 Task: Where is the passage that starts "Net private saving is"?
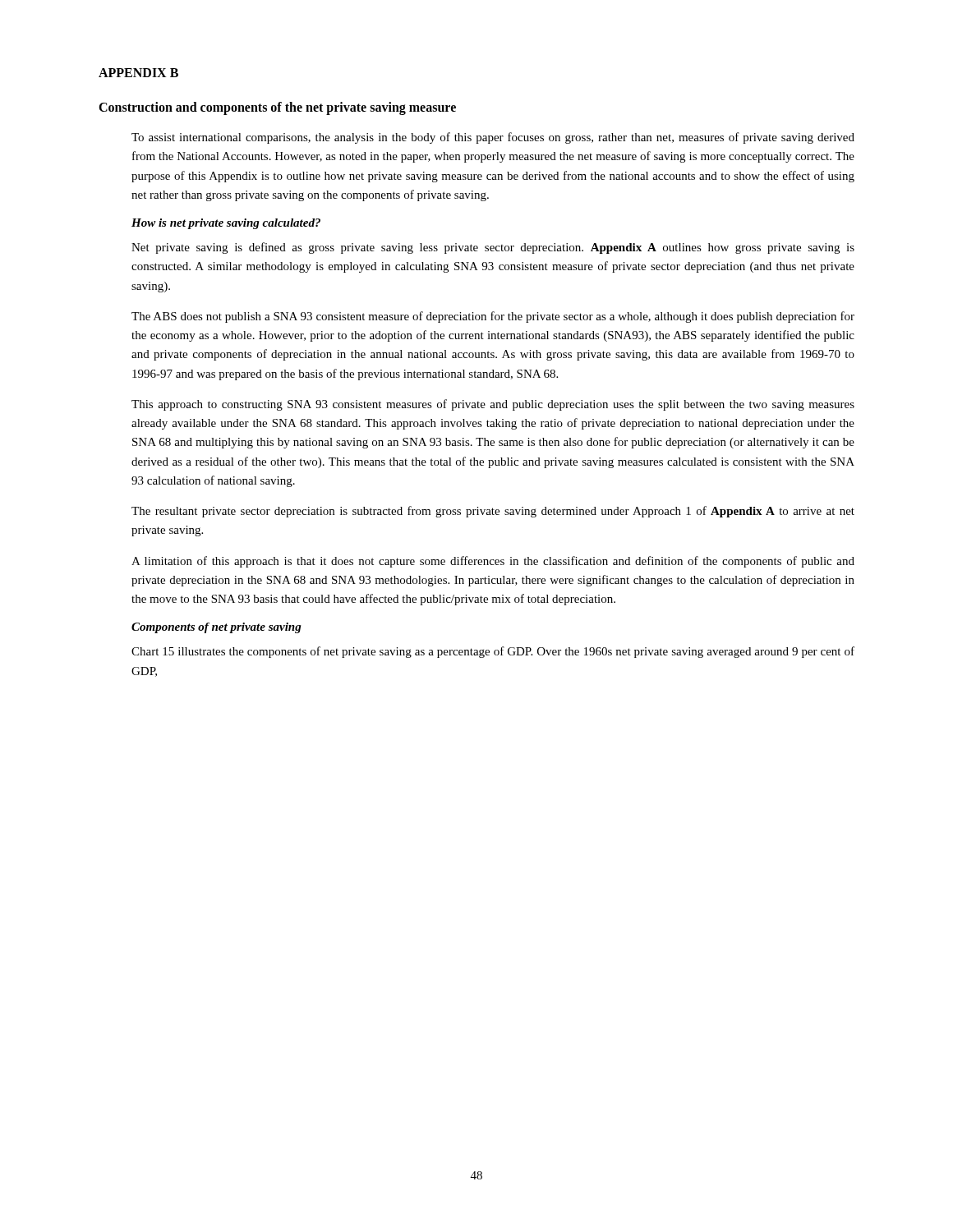pos(493,266)
